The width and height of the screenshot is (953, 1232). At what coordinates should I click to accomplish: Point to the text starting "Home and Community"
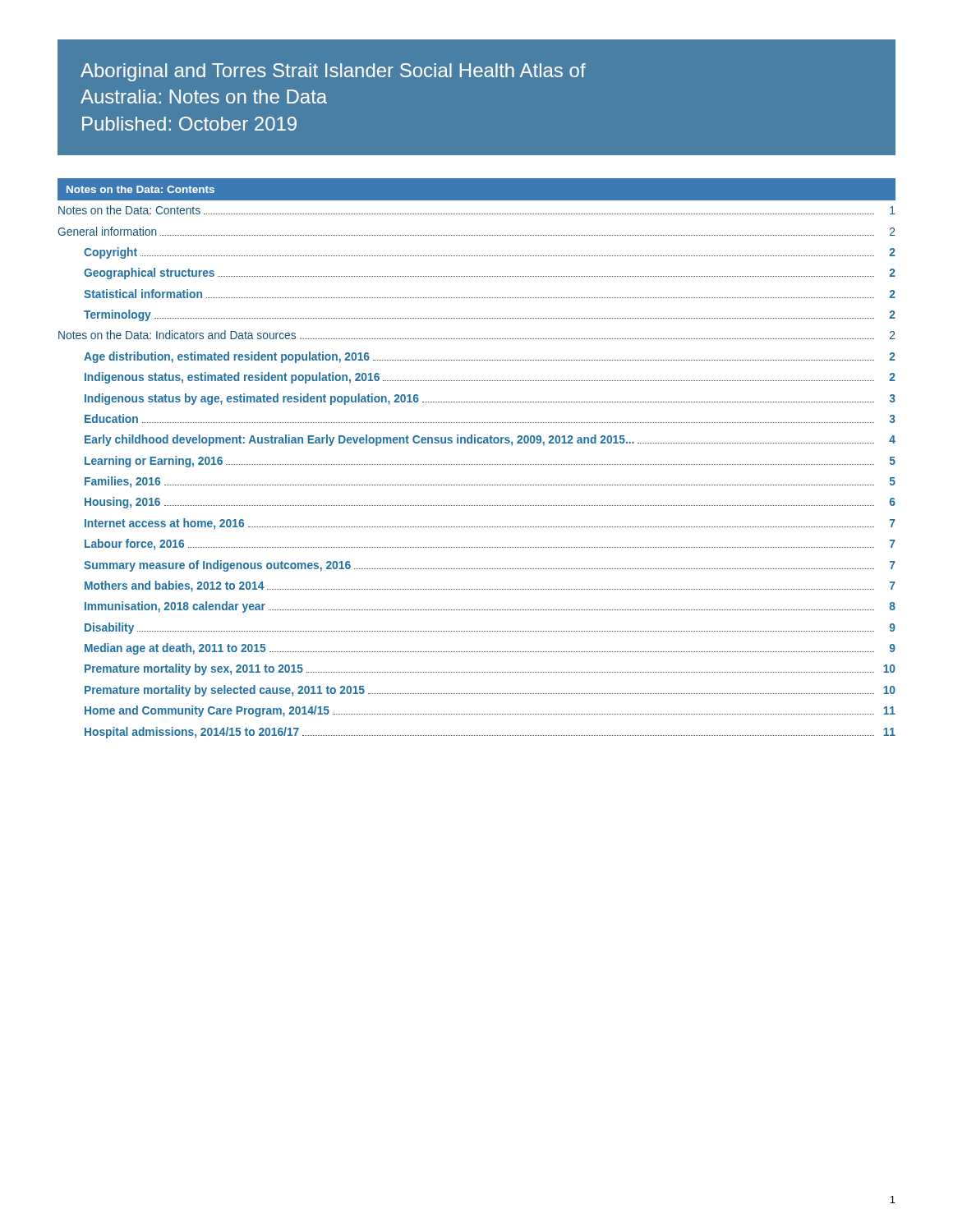pos(490,711)
